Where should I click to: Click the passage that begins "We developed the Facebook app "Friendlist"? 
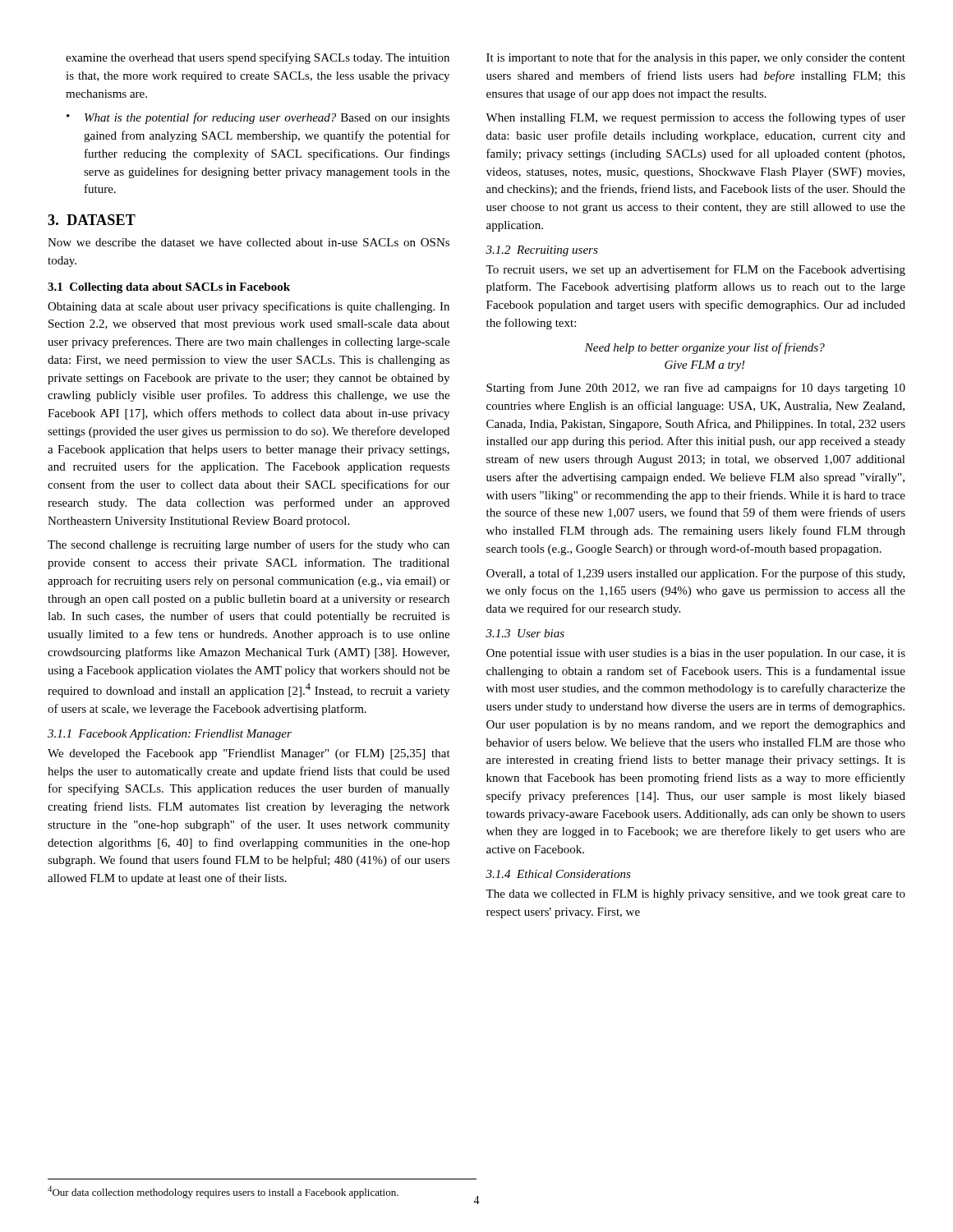coord(249,816)
